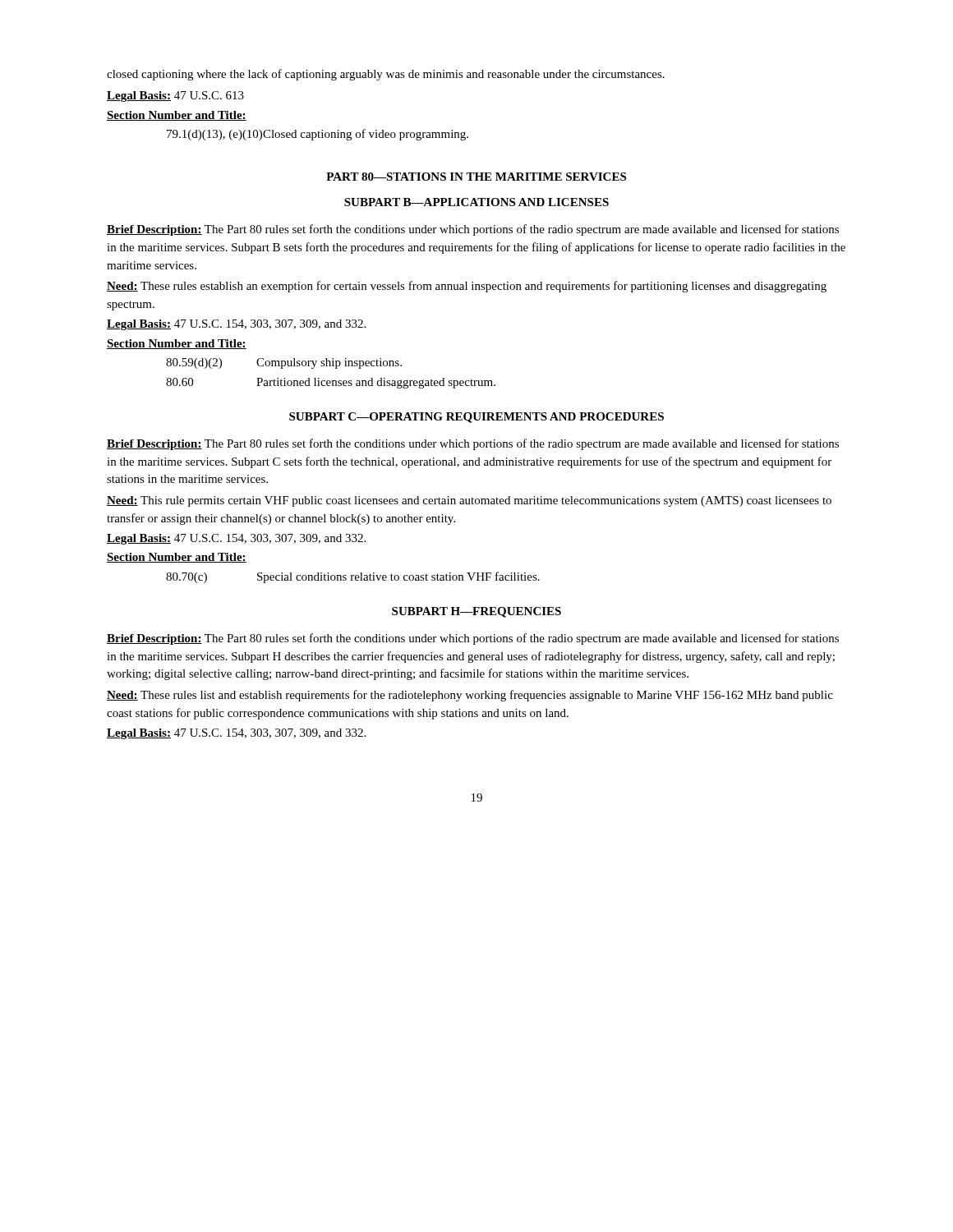Locate the text block starting "1(d)(13), (e)(10) Closed captioning of"
Image resolution: width=953 pixels, height=1232 pixels.
(318, 135)
